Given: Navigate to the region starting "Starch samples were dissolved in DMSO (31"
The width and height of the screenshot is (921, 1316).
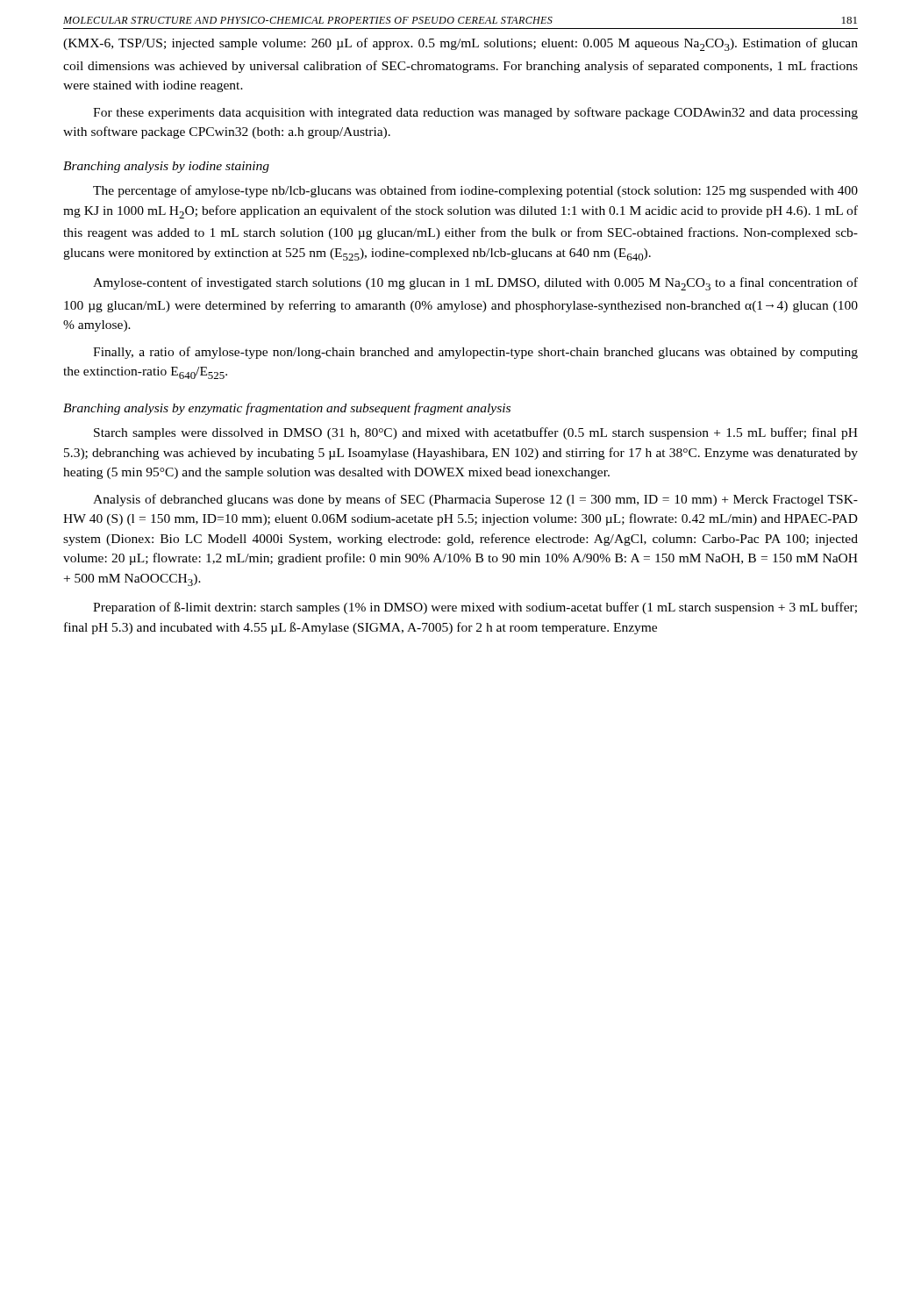Looking at the screenshot, I should pos(460,453).
